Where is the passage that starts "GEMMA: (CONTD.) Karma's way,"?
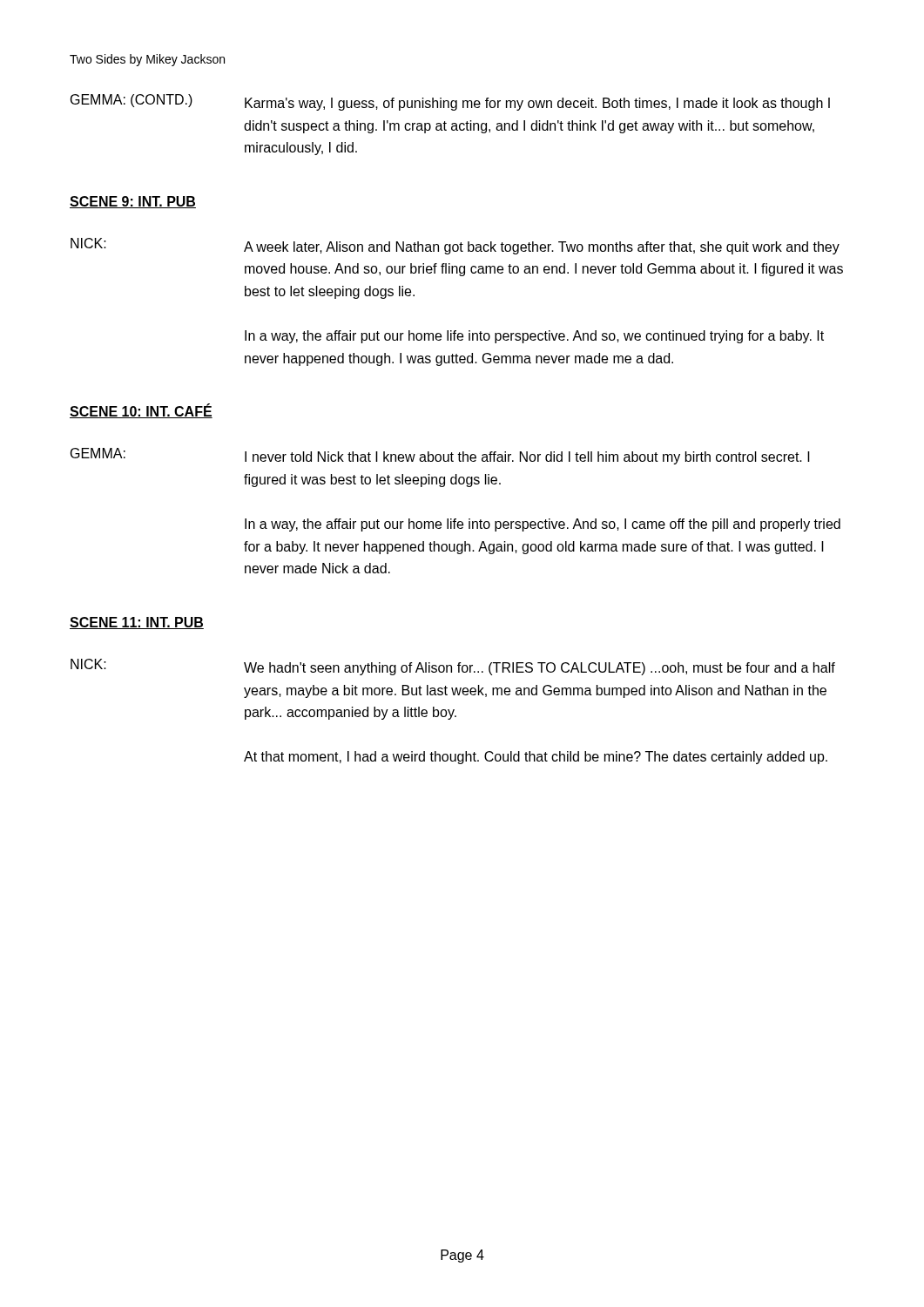 pos(462,126)
